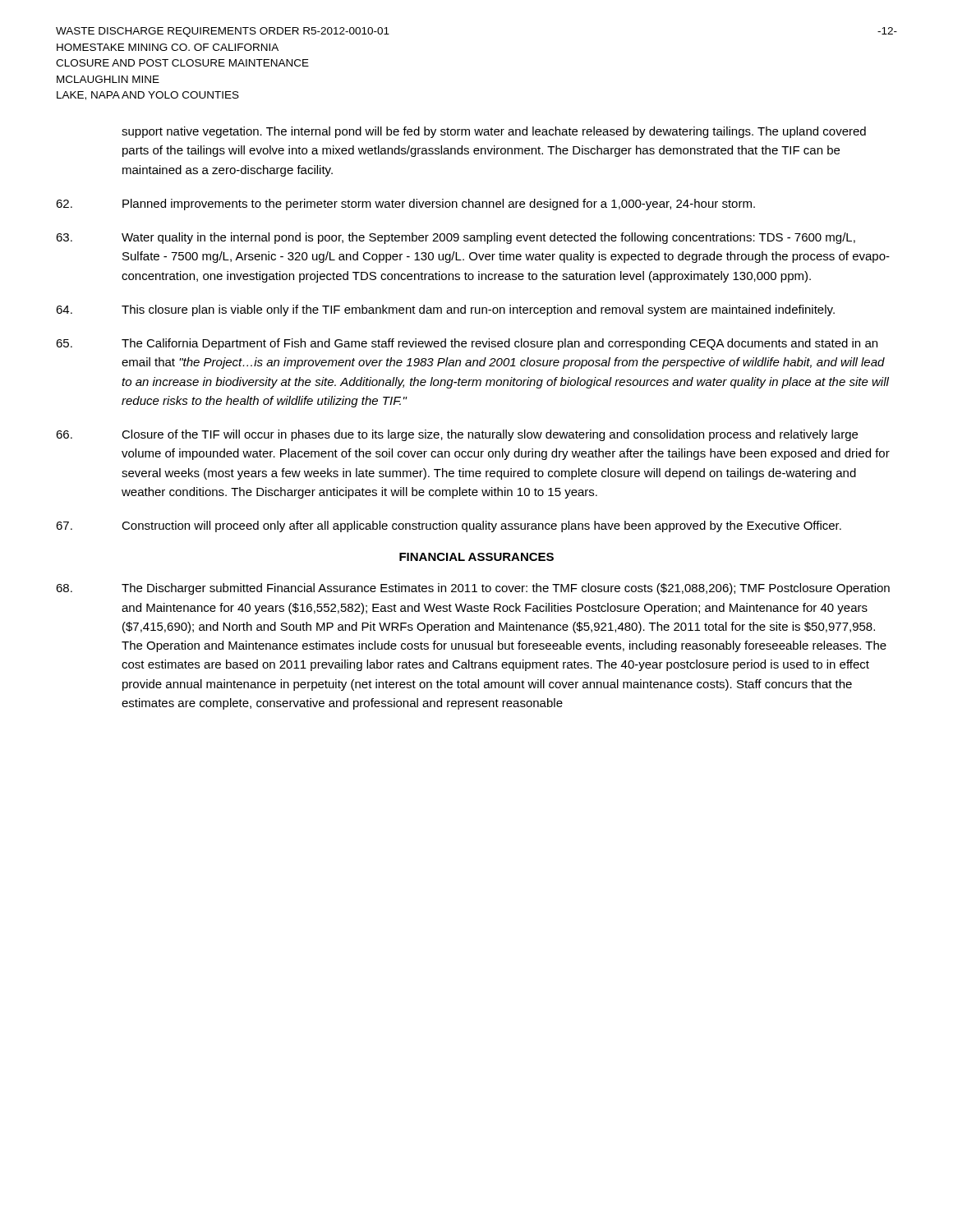Locate the text "FINANCIAL ASSURANCES"
This screenshot has height=1232, width=953.
coord(476,557)
